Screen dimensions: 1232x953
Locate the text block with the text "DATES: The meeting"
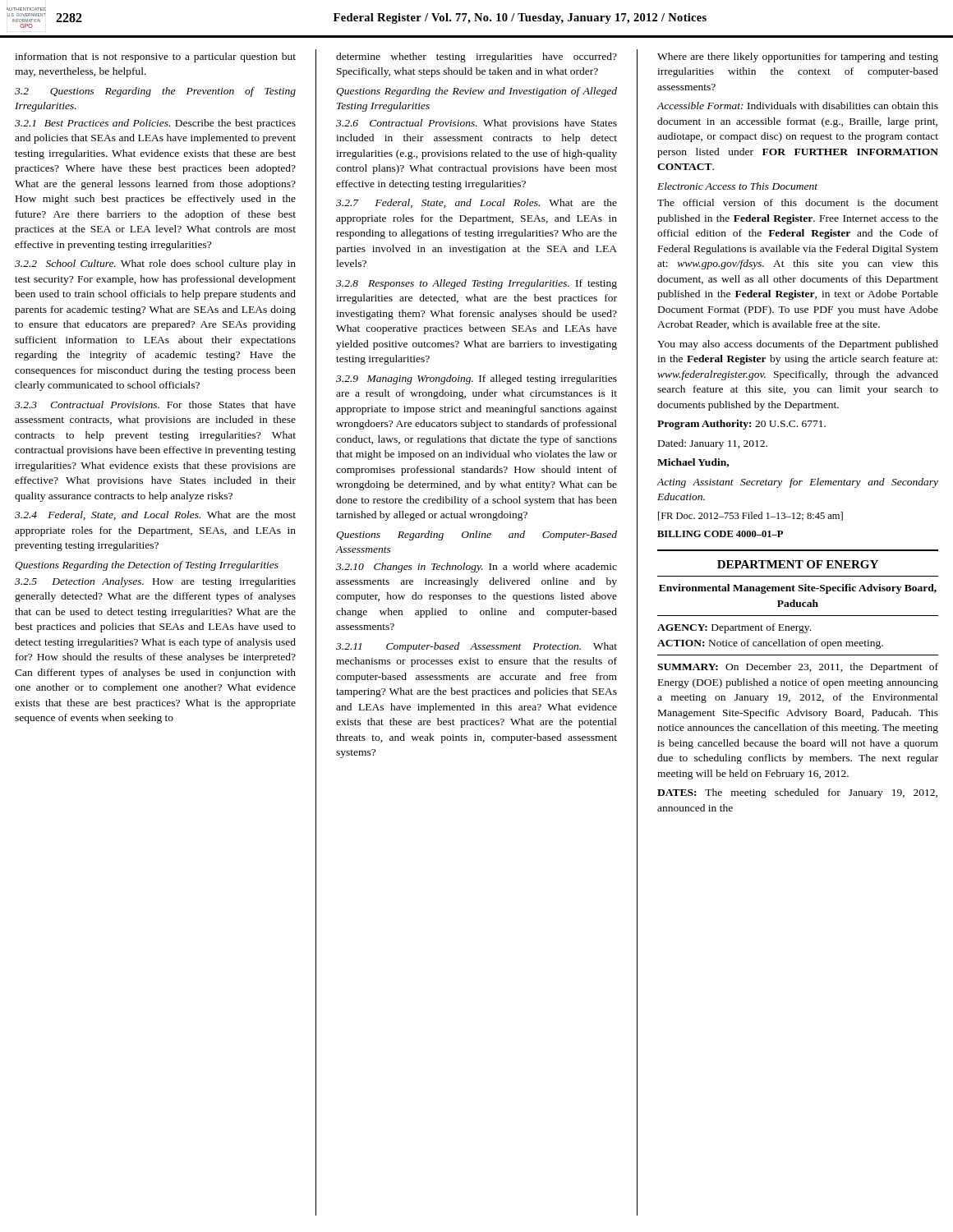pos(798,800)
